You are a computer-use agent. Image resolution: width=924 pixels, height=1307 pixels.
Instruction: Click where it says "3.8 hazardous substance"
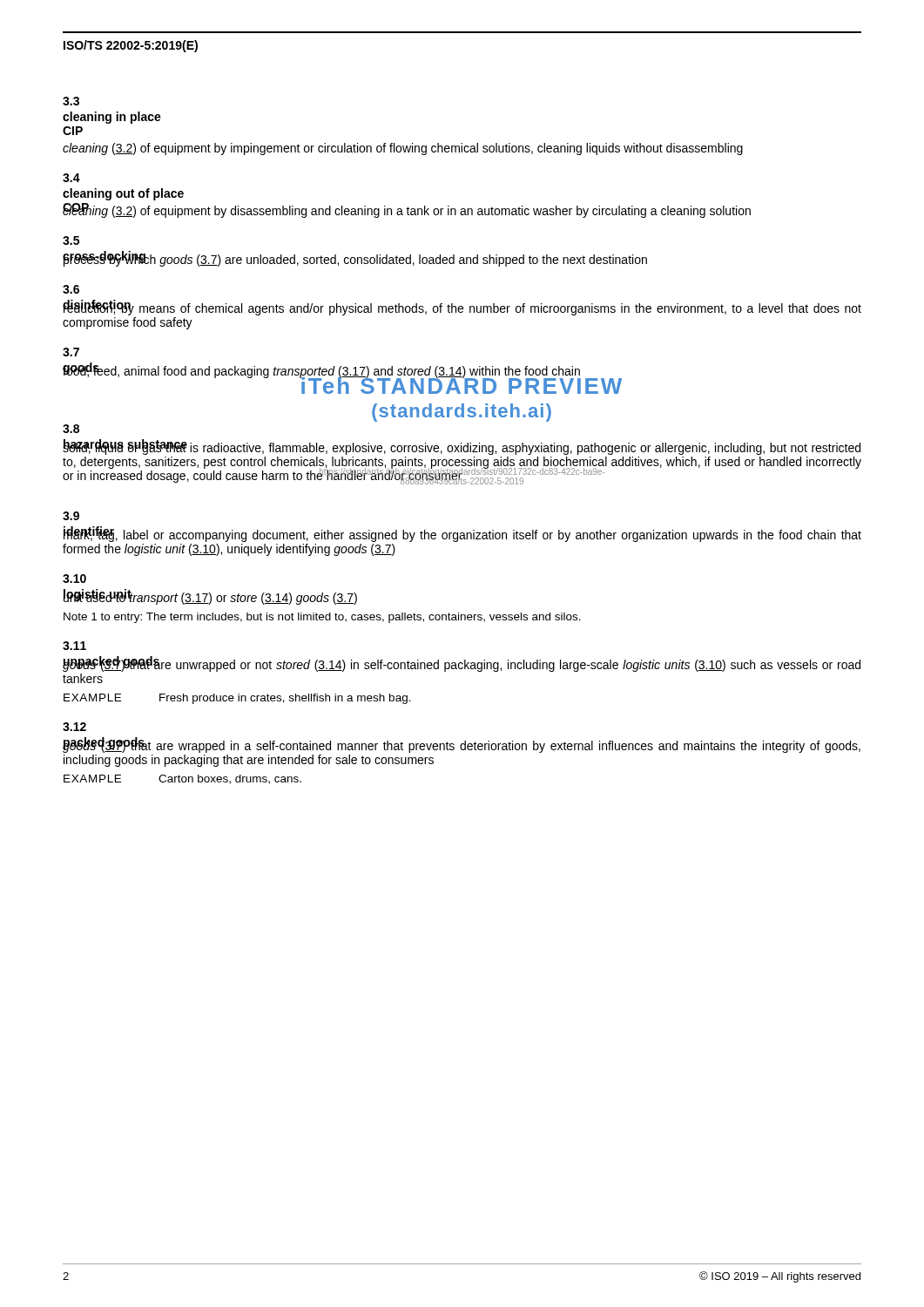(x=462, y=437)
